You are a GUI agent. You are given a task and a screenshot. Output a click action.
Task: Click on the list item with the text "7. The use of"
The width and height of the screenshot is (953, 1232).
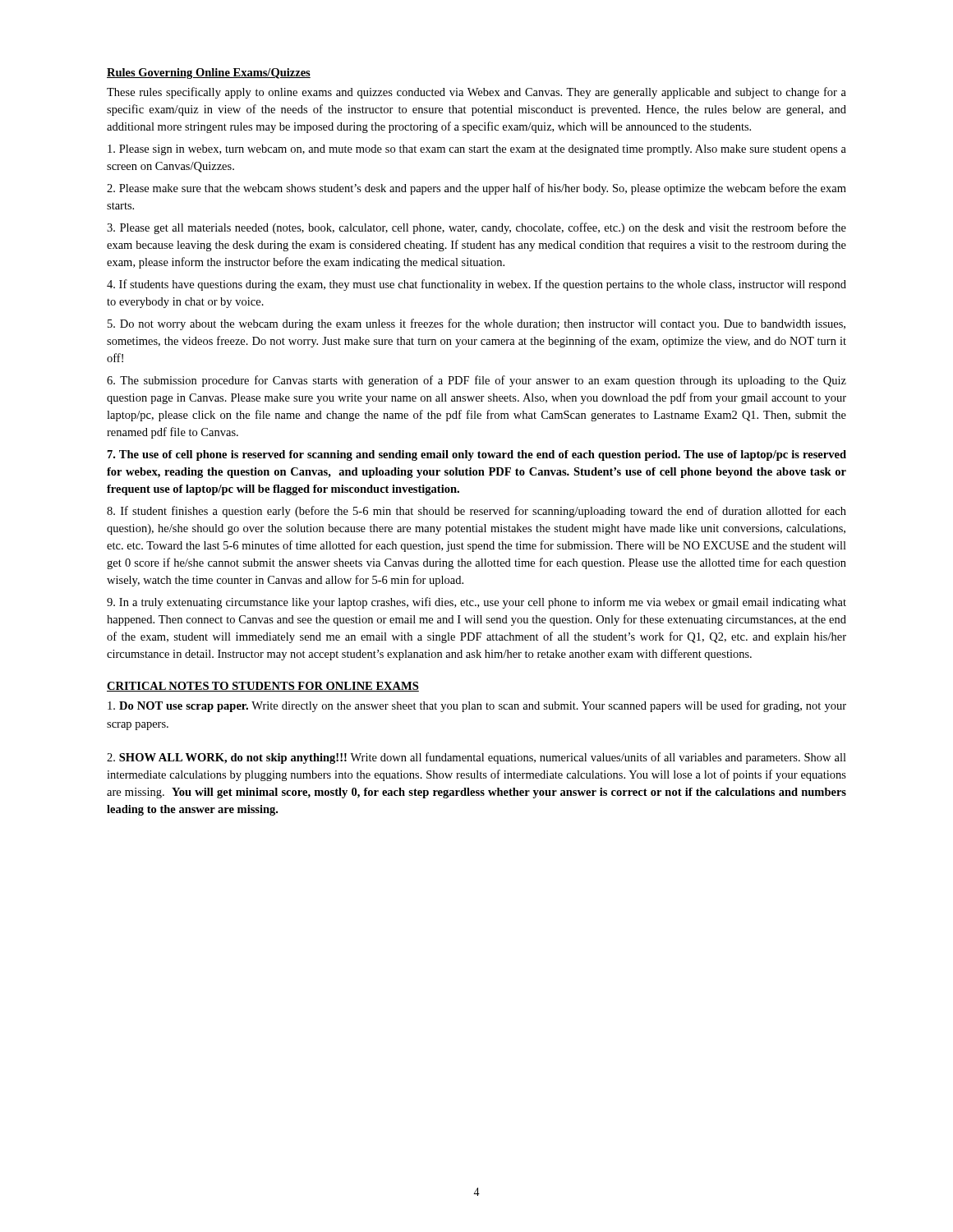point(476,472)
